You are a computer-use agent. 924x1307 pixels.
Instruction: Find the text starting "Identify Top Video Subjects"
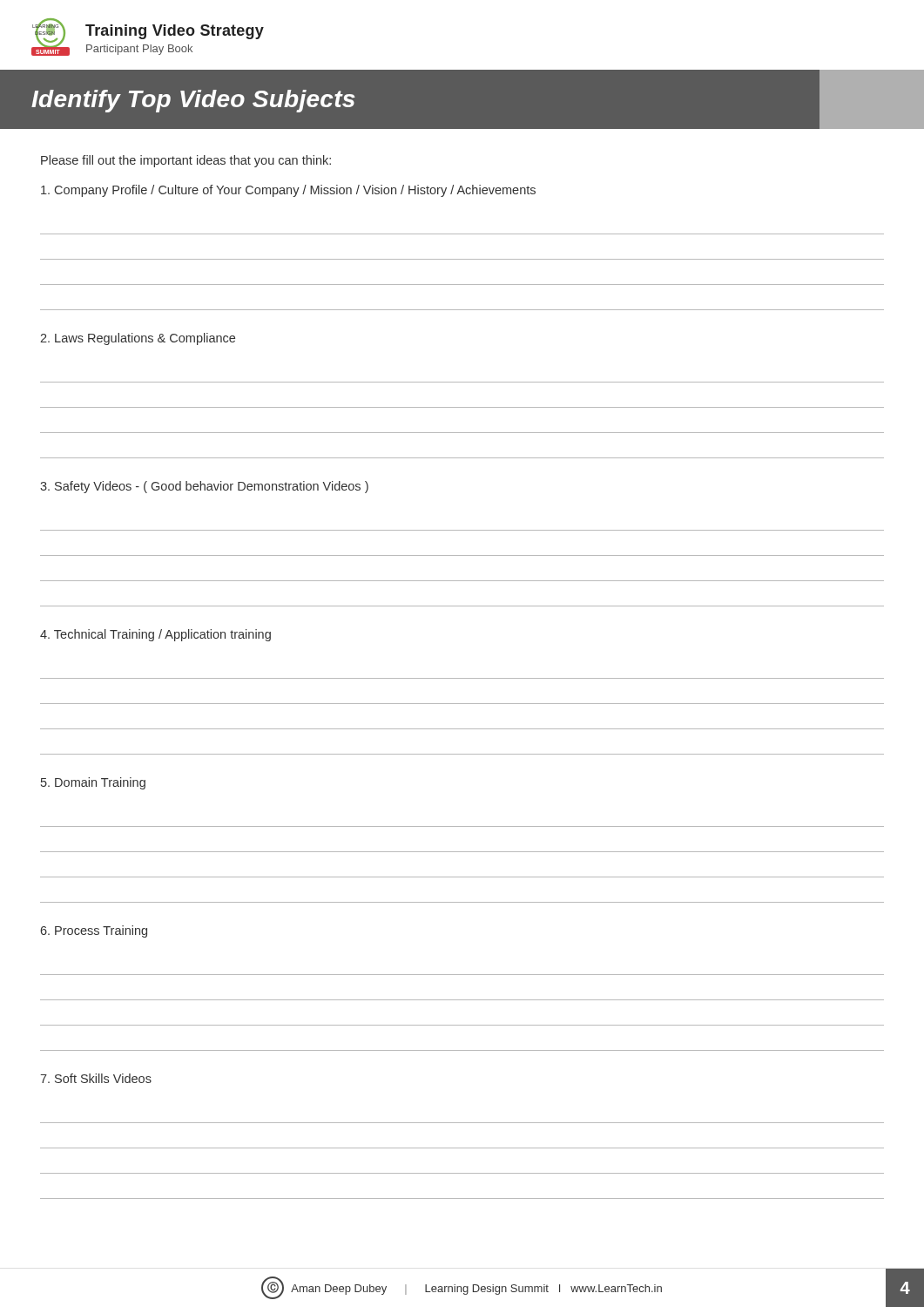pyautogui.click(x=462, y=99)
